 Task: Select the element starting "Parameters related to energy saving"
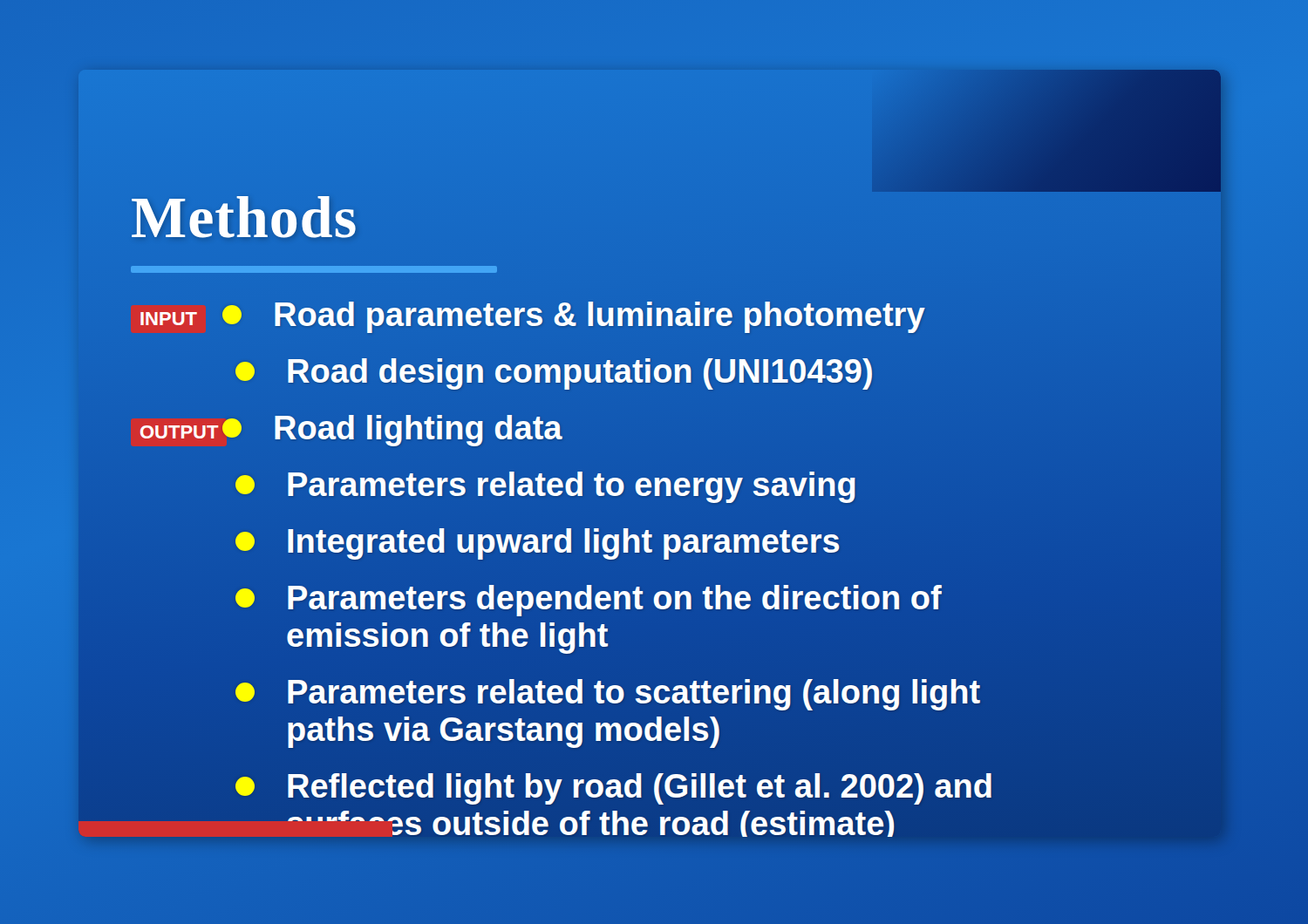pos(546,485)
